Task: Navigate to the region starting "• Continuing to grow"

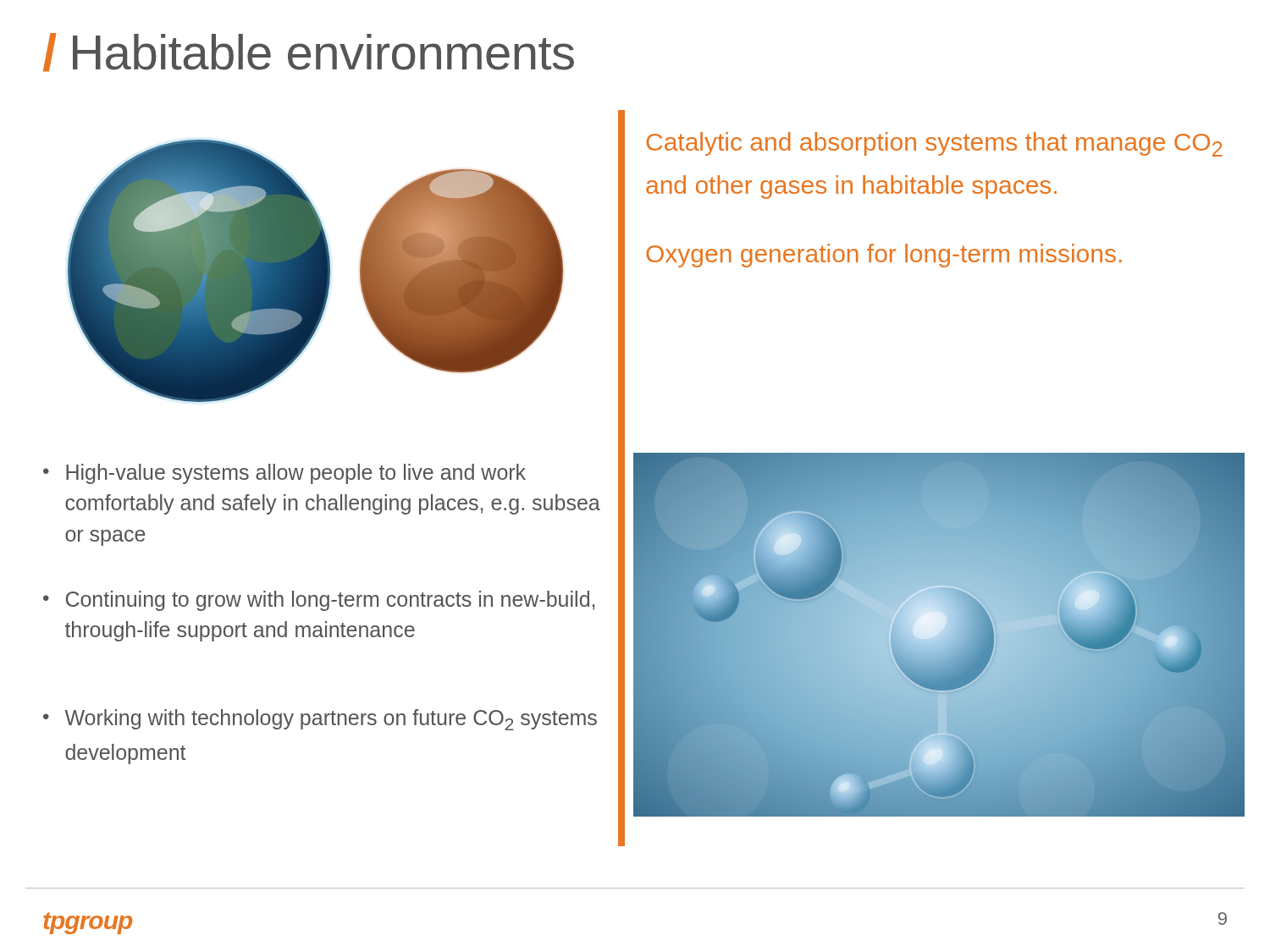Action: pyautogui.click(x=322, y=615)
